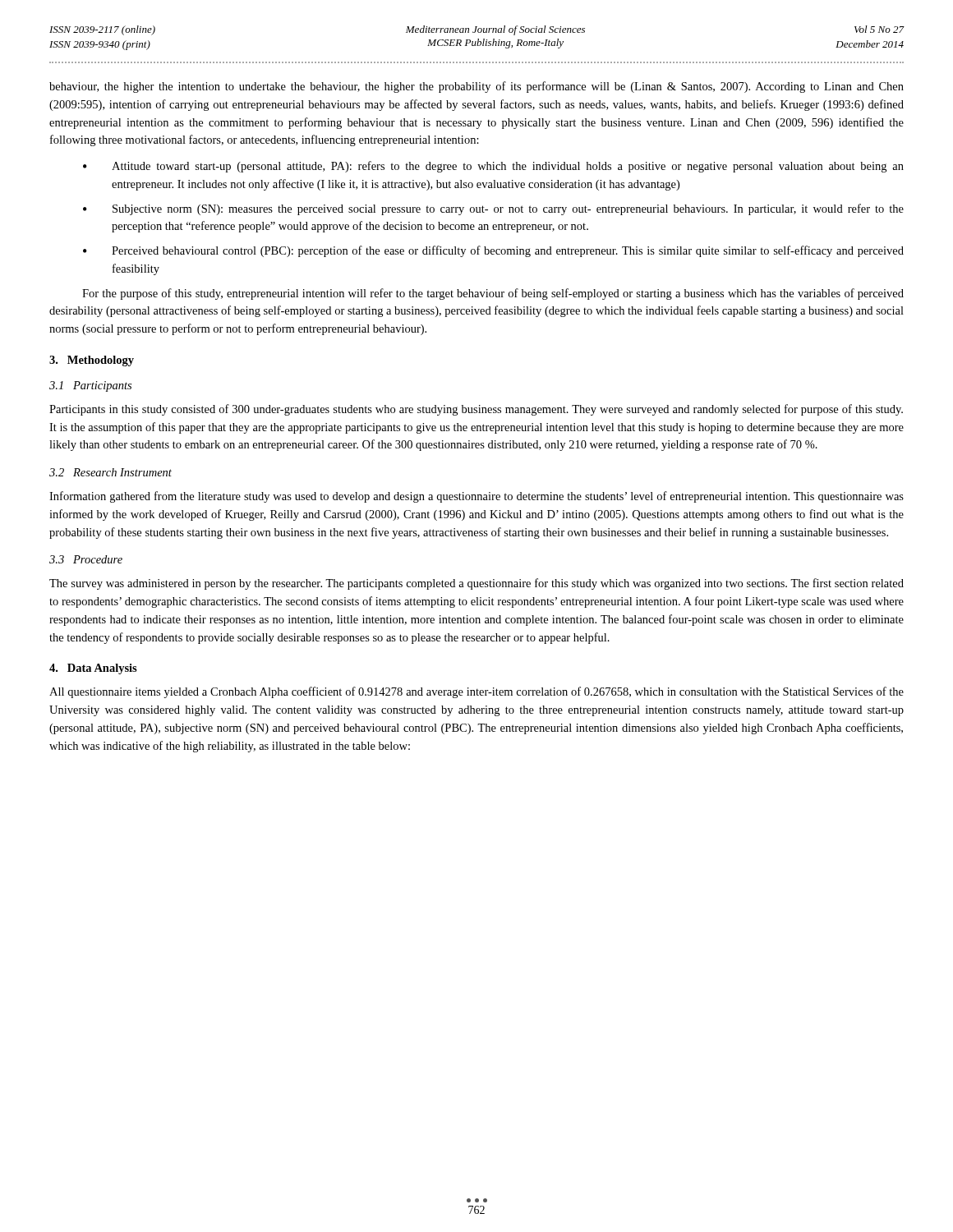Click the passage that begins "behaviour, the higher"
This screenshot has width=953, height=1232.
[x=476, y=113]
